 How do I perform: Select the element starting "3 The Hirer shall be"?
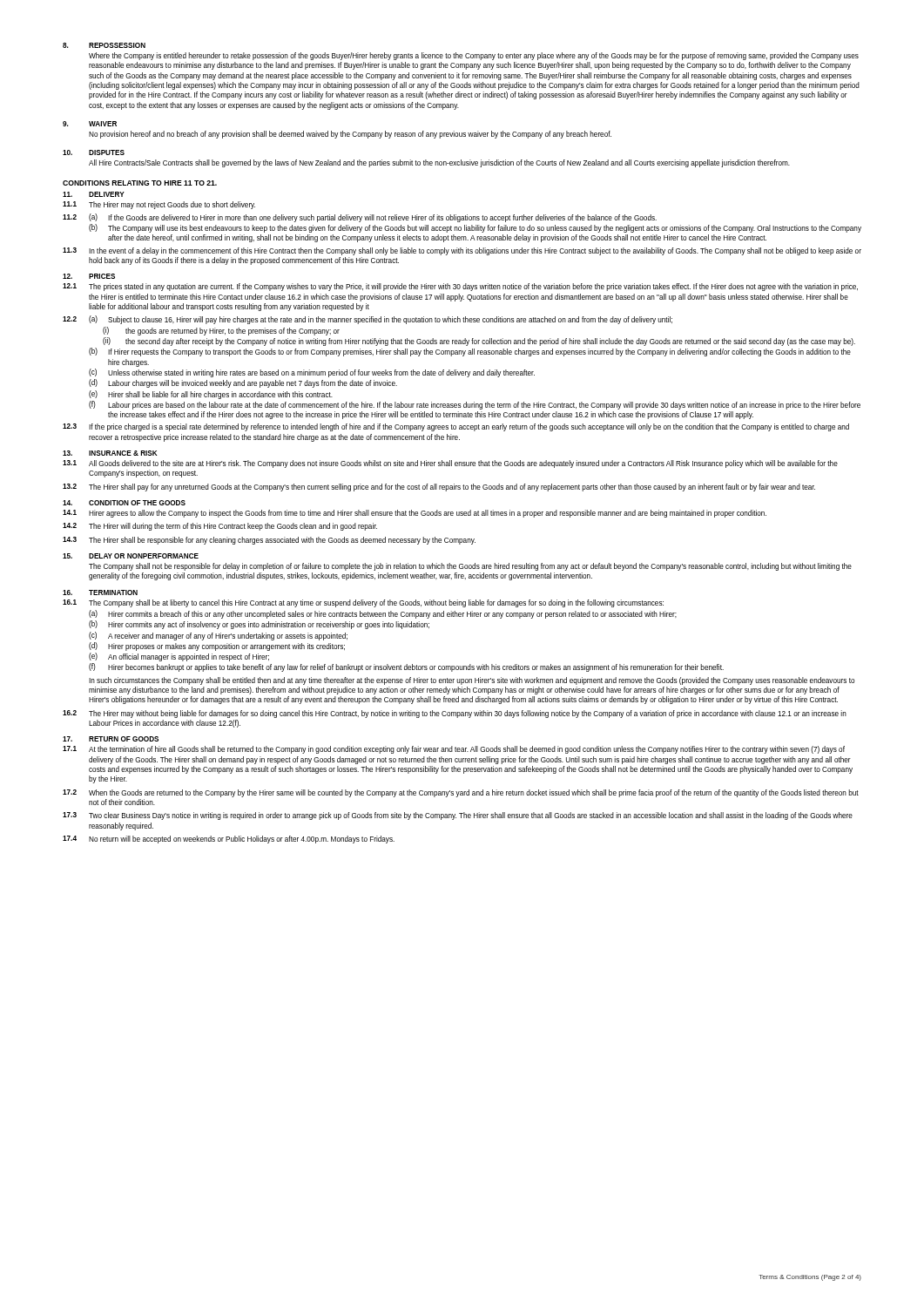pyautogui.click(x=462, y=541)
